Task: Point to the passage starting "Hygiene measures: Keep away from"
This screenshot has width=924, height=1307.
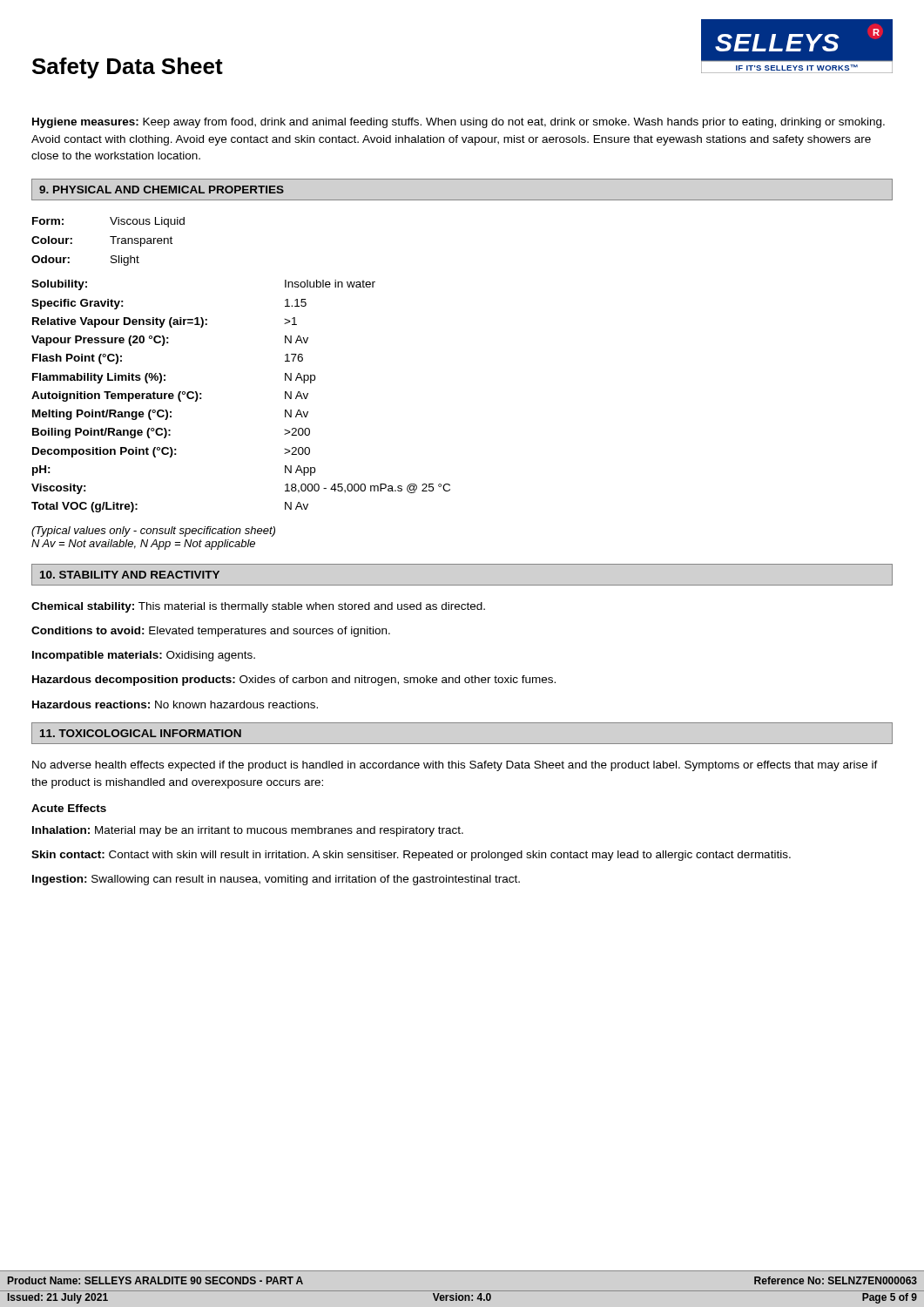Action: pyautogui.click(x=458, y=139)
